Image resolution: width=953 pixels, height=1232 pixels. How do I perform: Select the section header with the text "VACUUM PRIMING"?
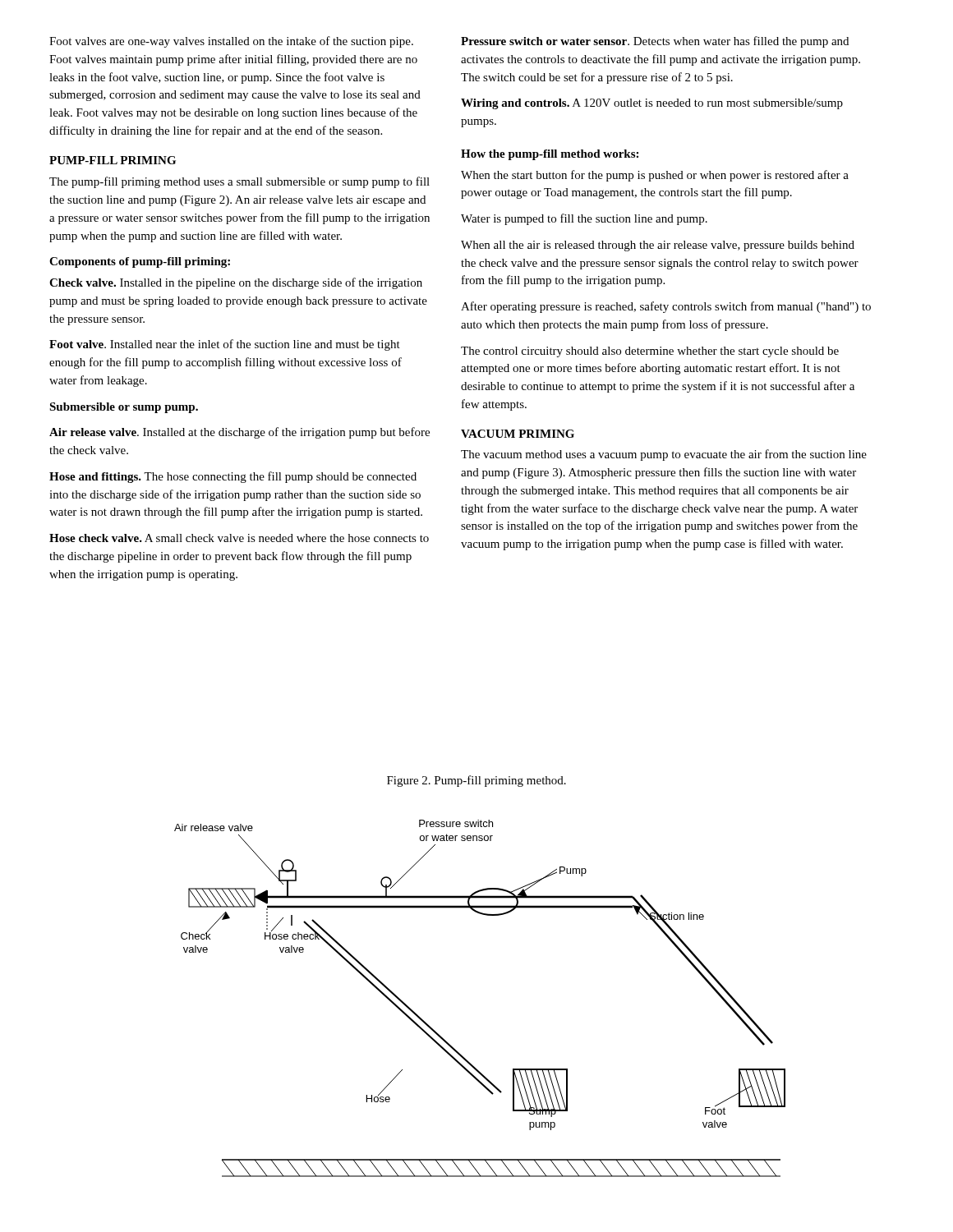click(518, 433)
